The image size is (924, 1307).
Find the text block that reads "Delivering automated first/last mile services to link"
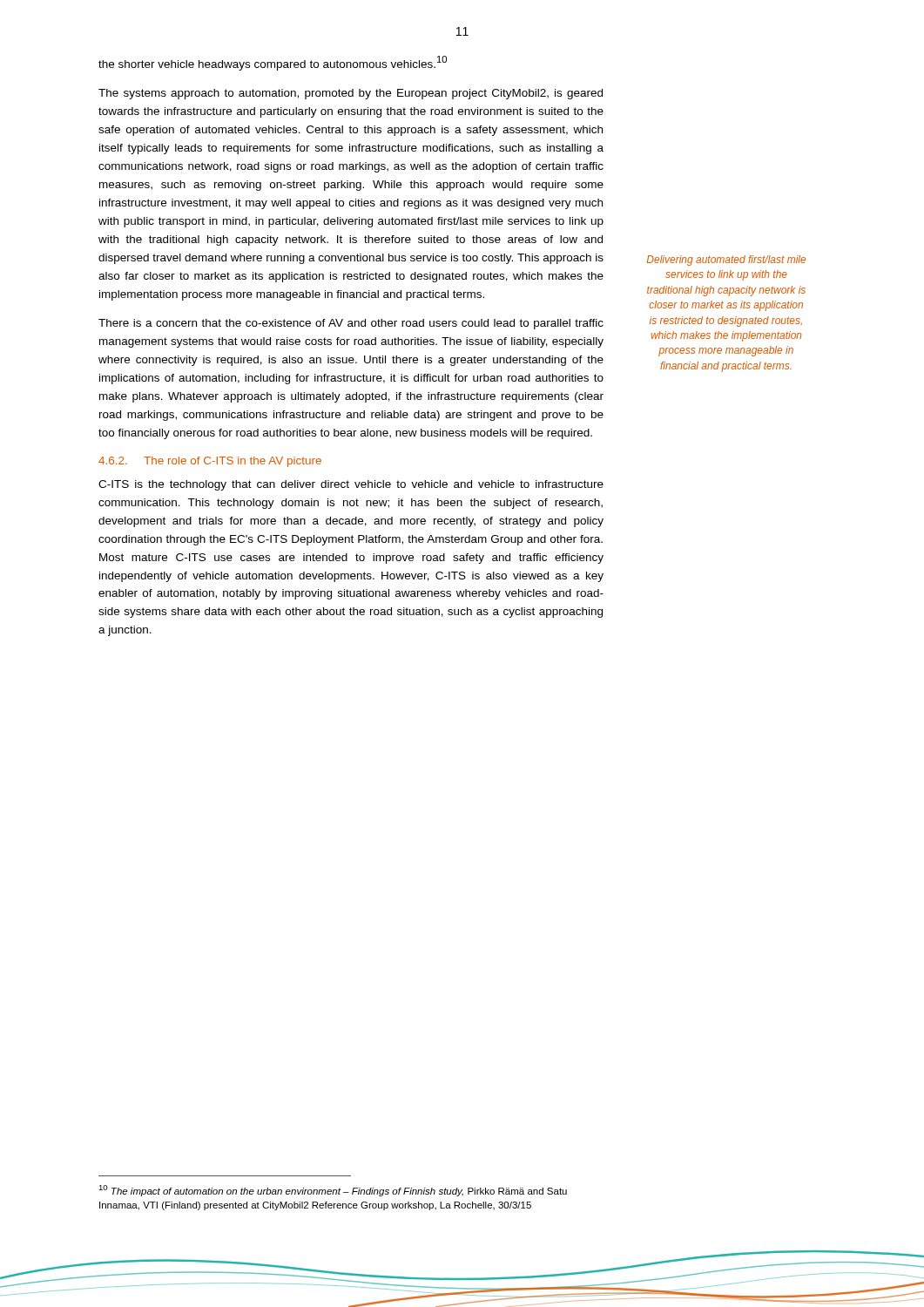coord(726,313)
